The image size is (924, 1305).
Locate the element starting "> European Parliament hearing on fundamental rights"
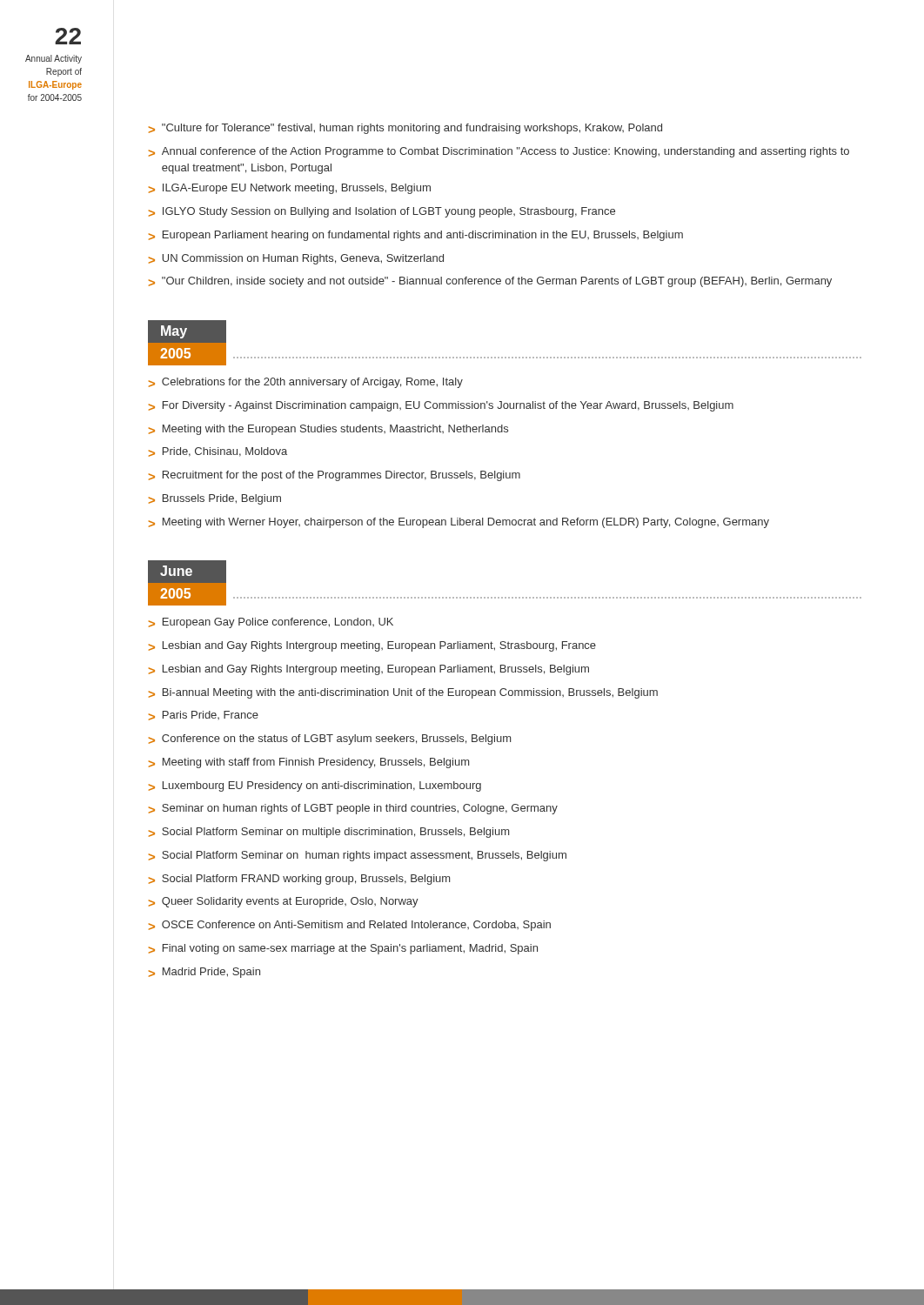[x=505, y=237]
